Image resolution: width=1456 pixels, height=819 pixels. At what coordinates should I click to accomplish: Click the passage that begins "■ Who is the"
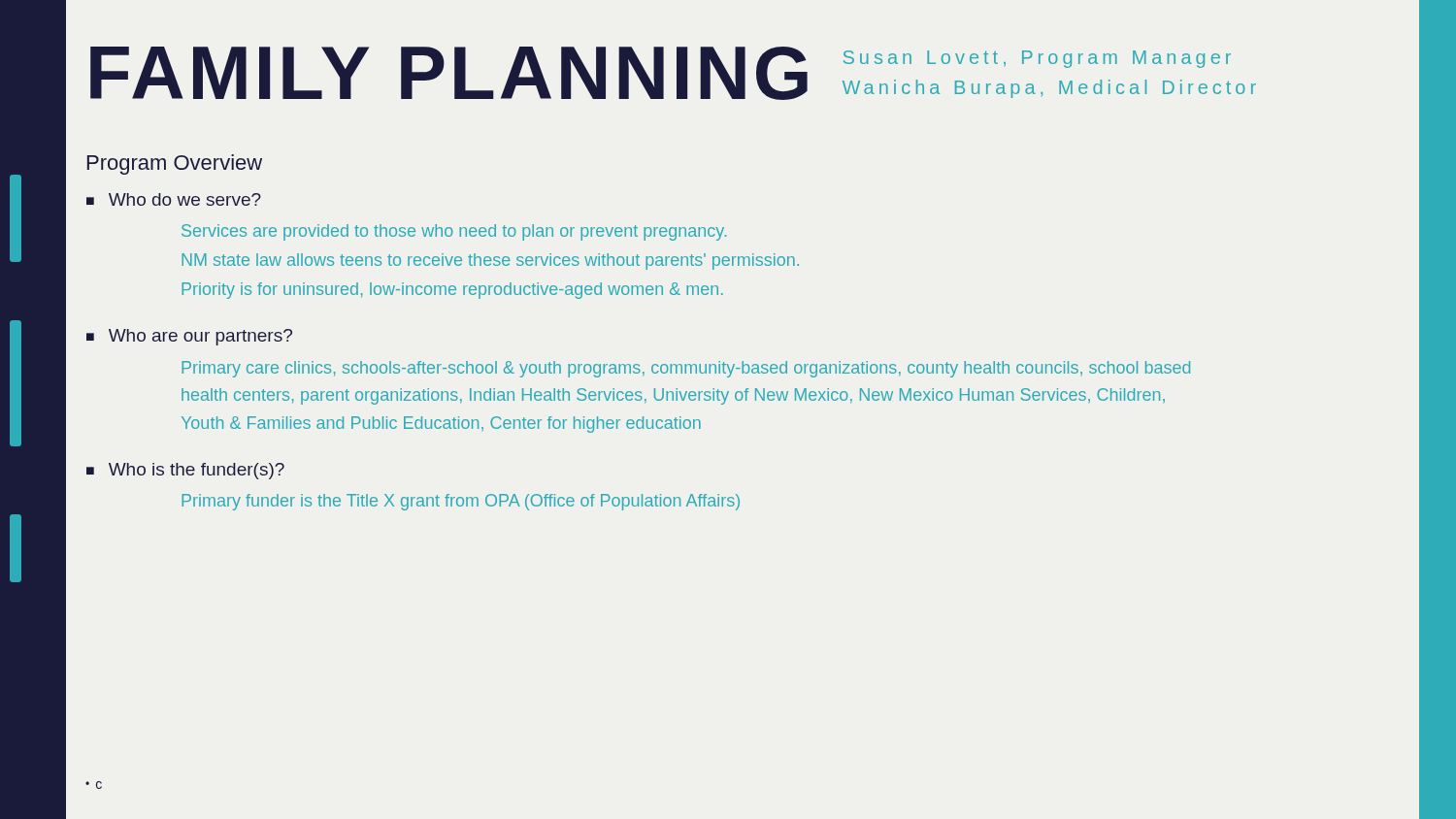pyautogui.click(x=185, y=470)
